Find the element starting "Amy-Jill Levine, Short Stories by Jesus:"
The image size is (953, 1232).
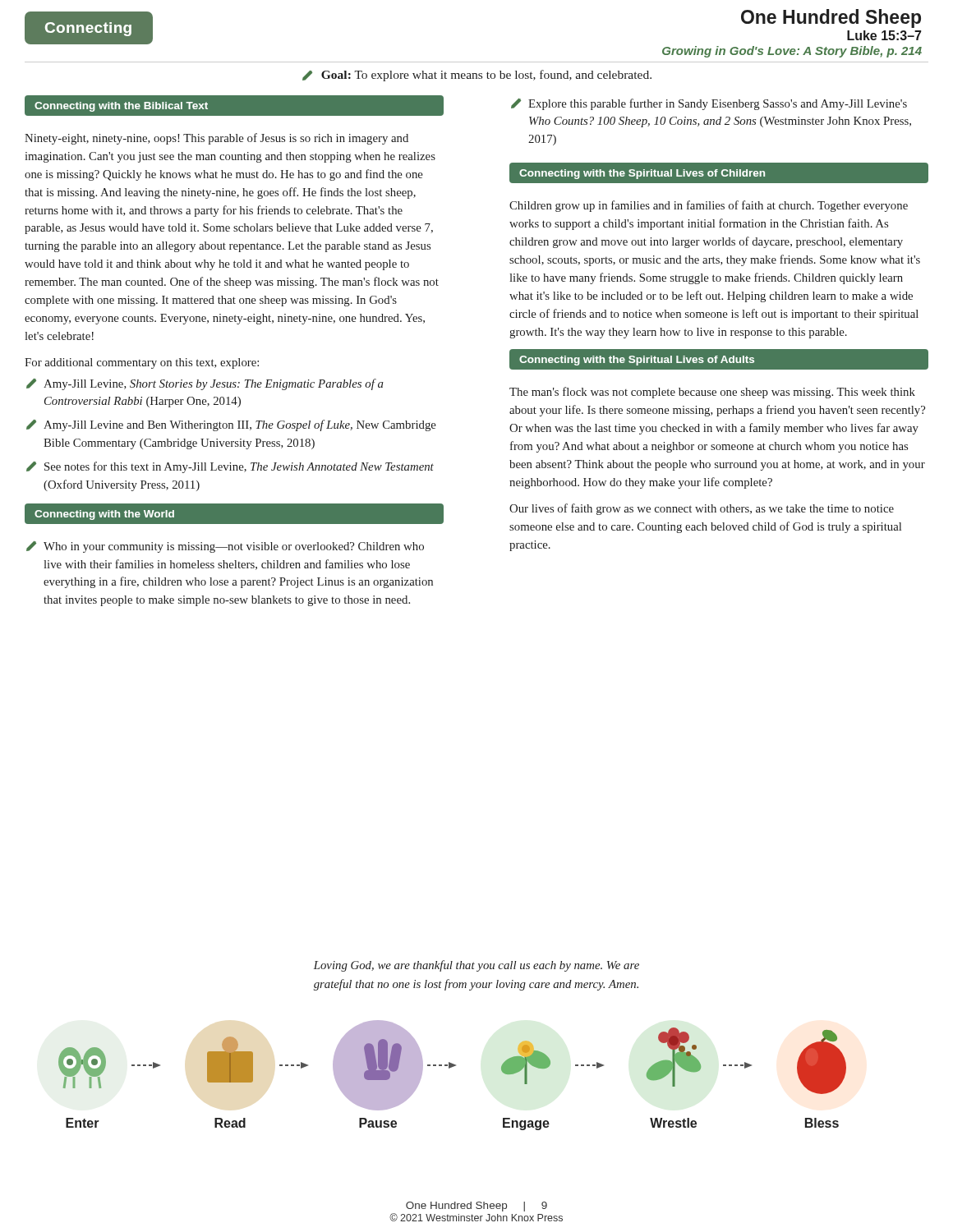point(234,393)
